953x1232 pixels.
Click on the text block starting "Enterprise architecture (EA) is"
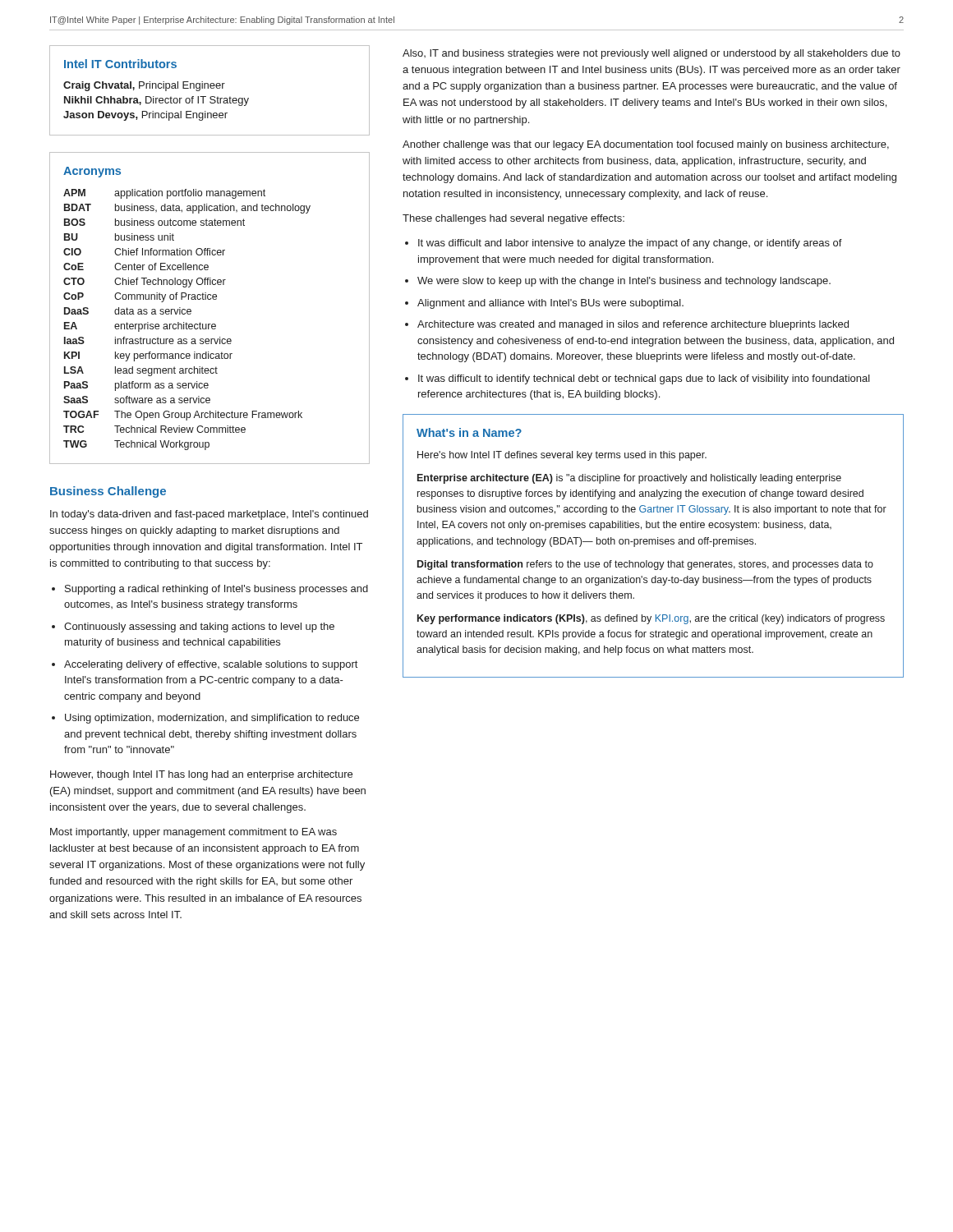651,509
